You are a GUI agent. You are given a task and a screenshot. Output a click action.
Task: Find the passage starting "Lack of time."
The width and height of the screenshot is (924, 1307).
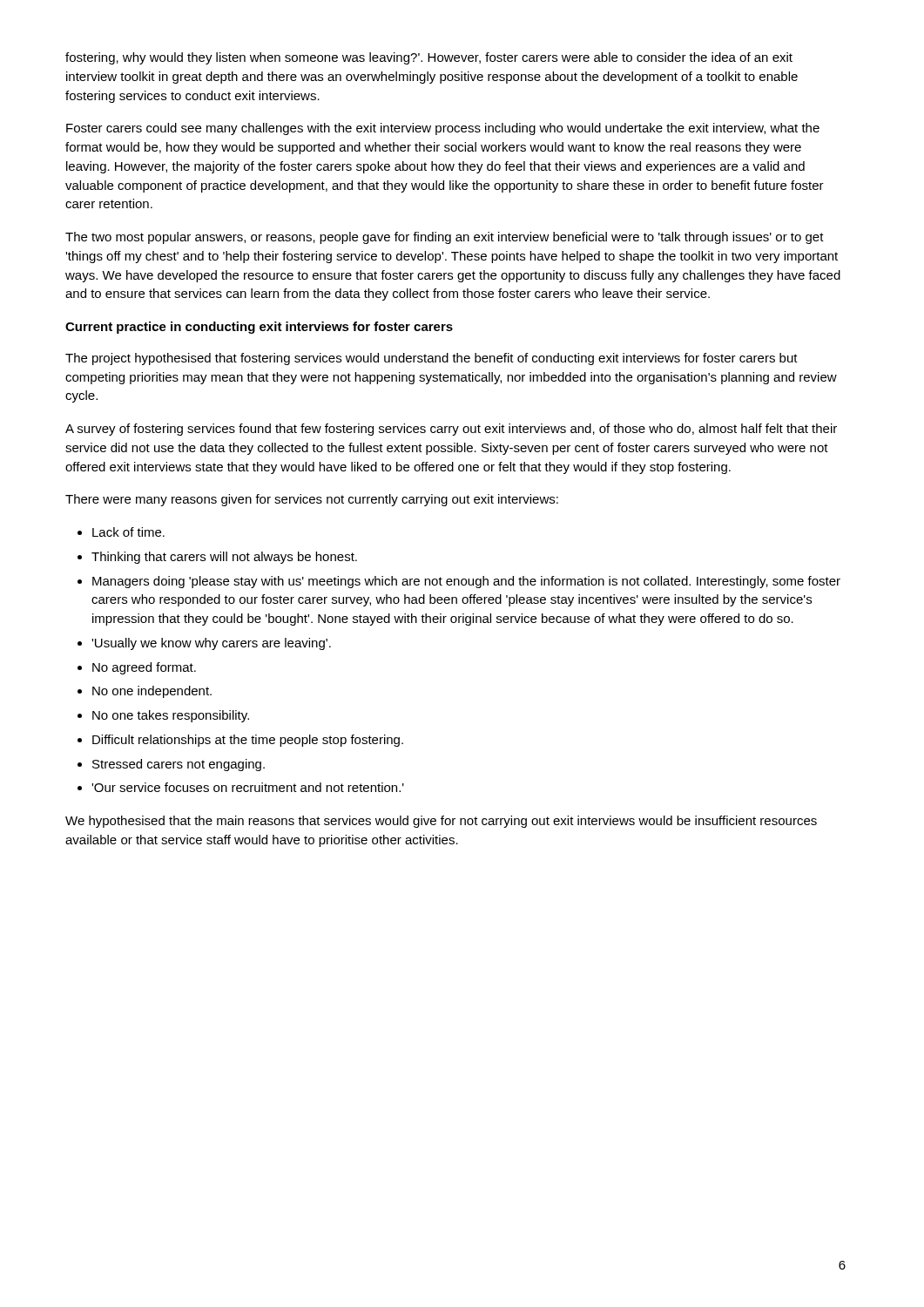coord(128,532)
